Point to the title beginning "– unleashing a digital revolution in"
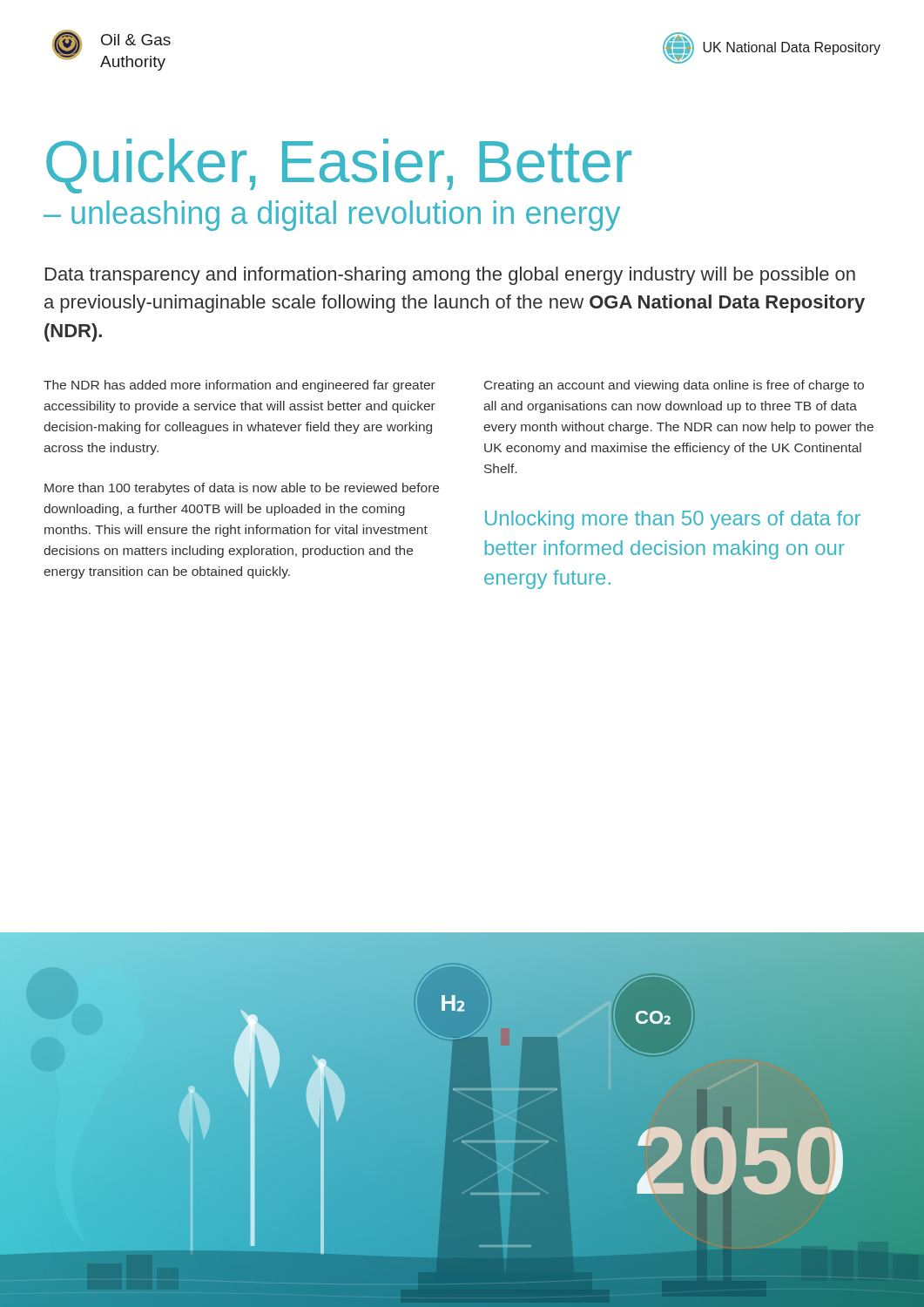 tap(332, 213)
